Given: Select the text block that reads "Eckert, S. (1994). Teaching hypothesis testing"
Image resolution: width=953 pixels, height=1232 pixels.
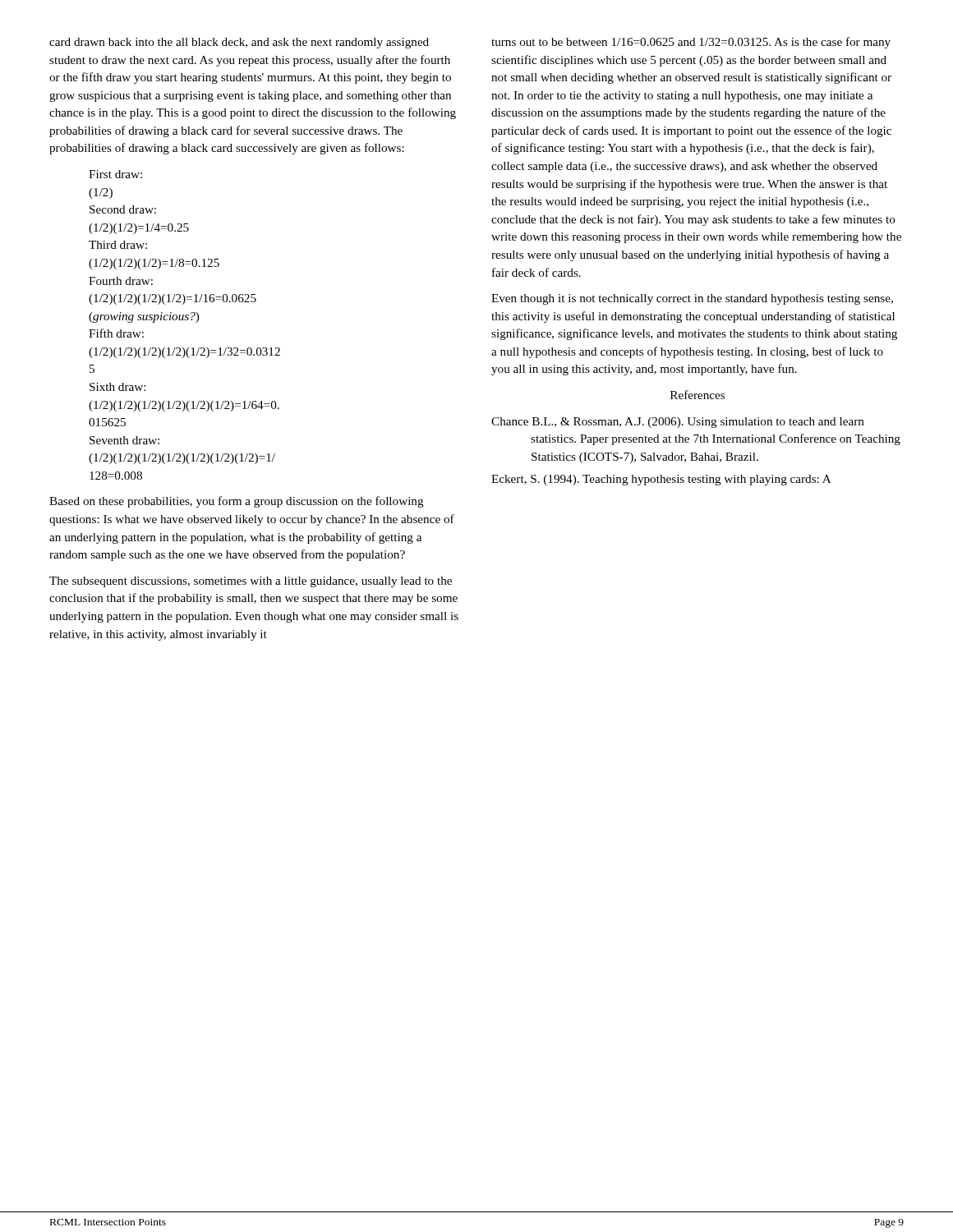Looking at the screenshot, I should (x=661, y=479).
